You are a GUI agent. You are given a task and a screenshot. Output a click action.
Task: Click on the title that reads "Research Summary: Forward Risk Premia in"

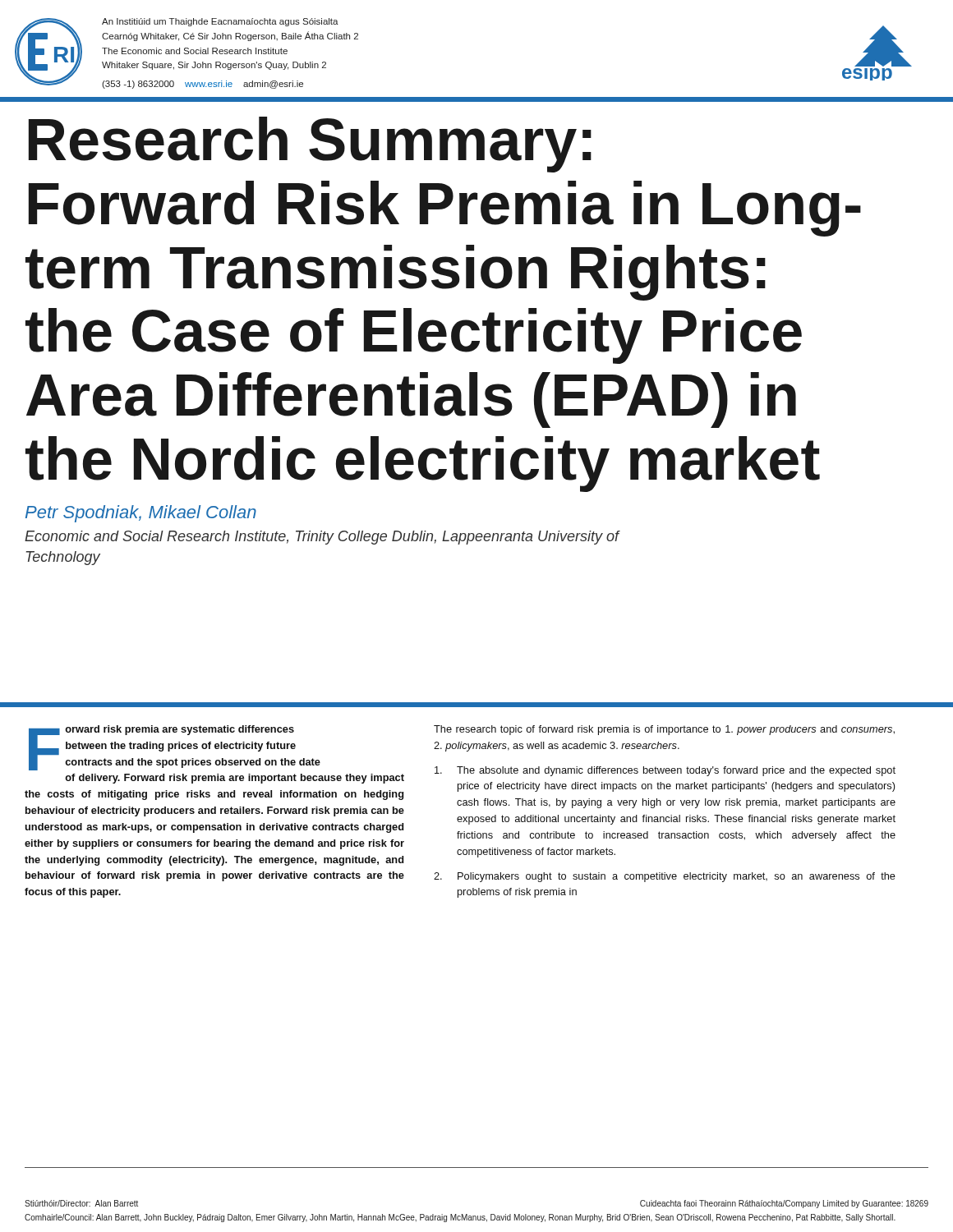click(476, 338)
